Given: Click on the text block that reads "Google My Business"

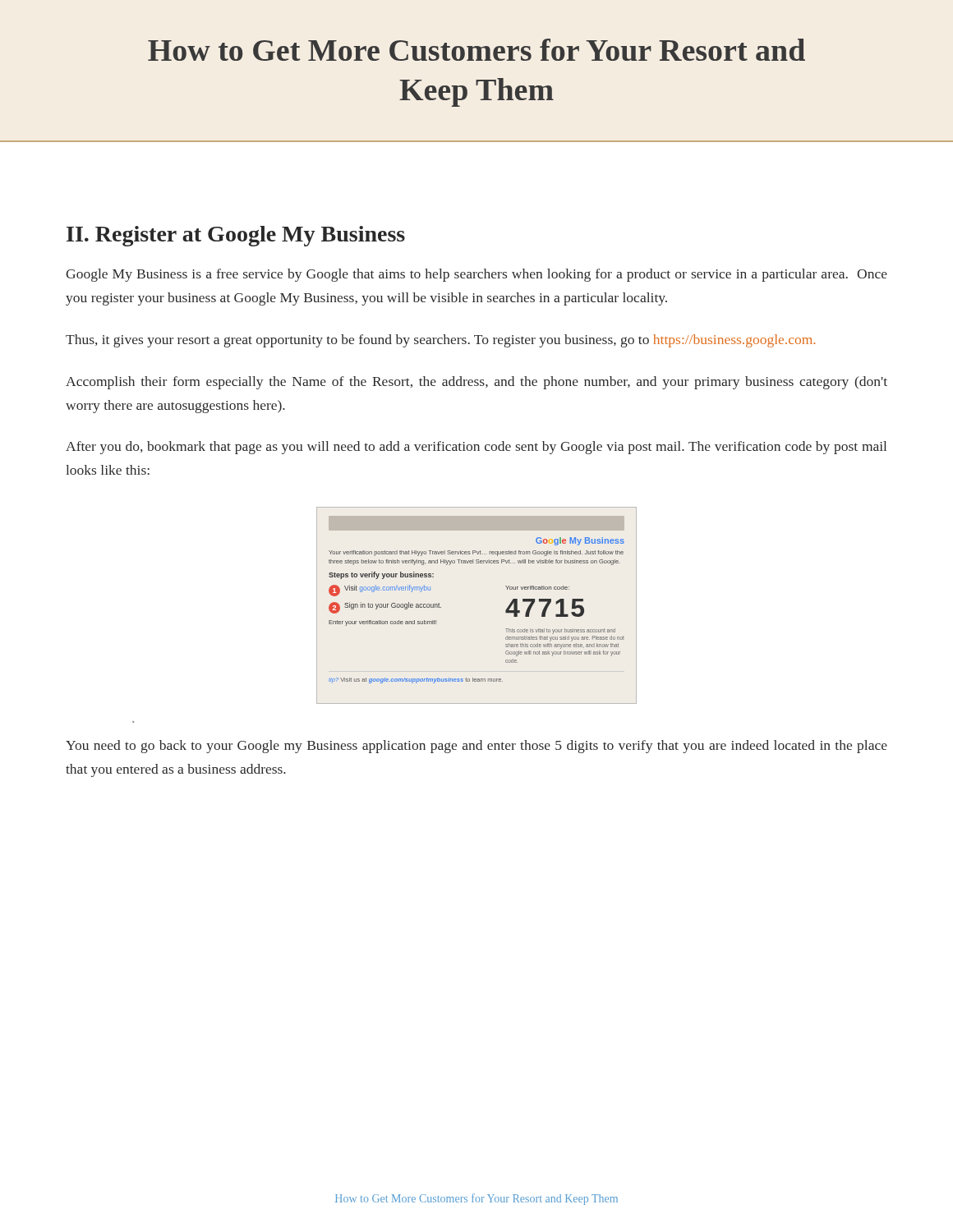Looking at the screenshot, I should (x=476, y=286).
